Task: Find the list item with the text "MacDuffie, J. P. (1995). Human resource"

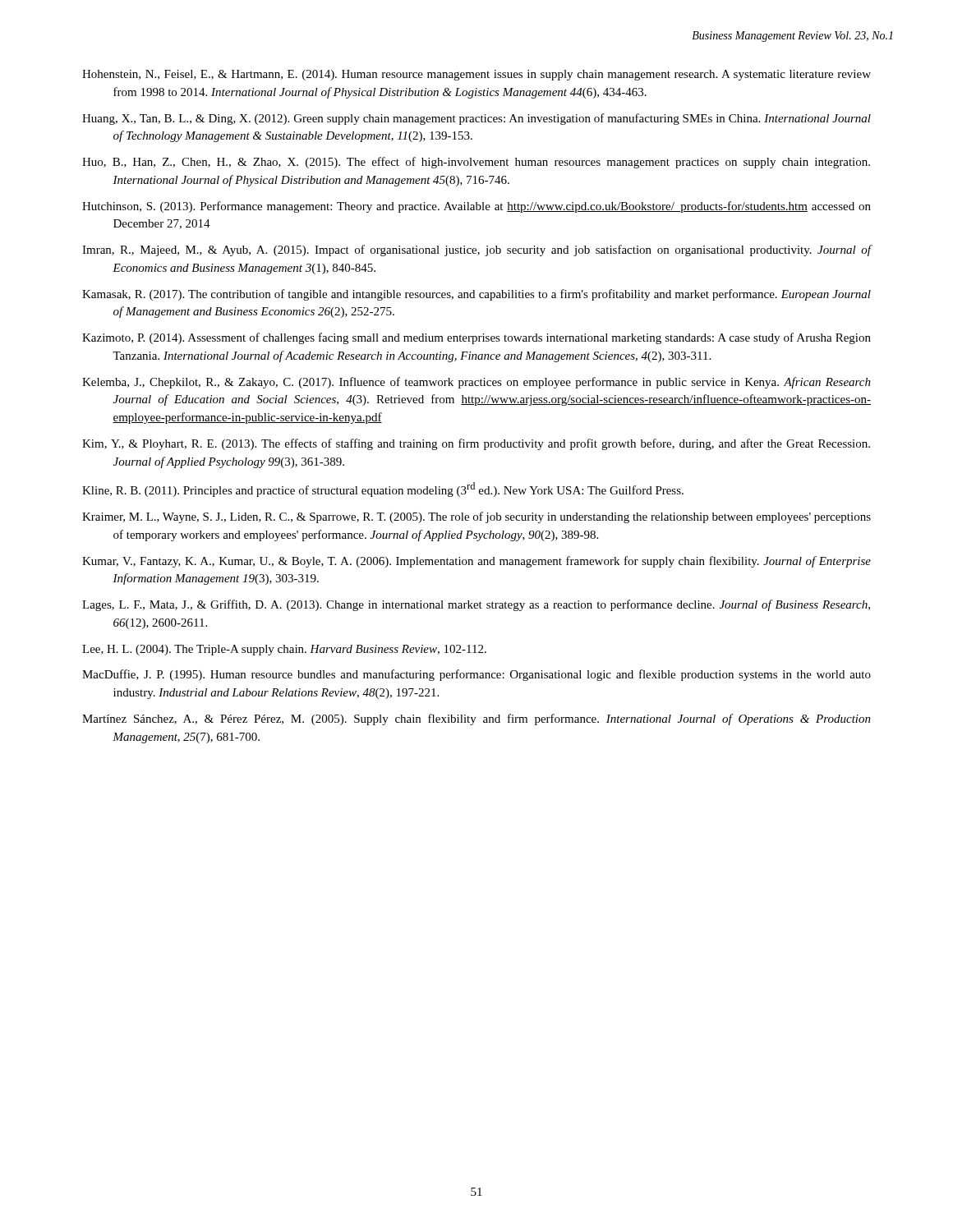Action: [x=476, y=683]
